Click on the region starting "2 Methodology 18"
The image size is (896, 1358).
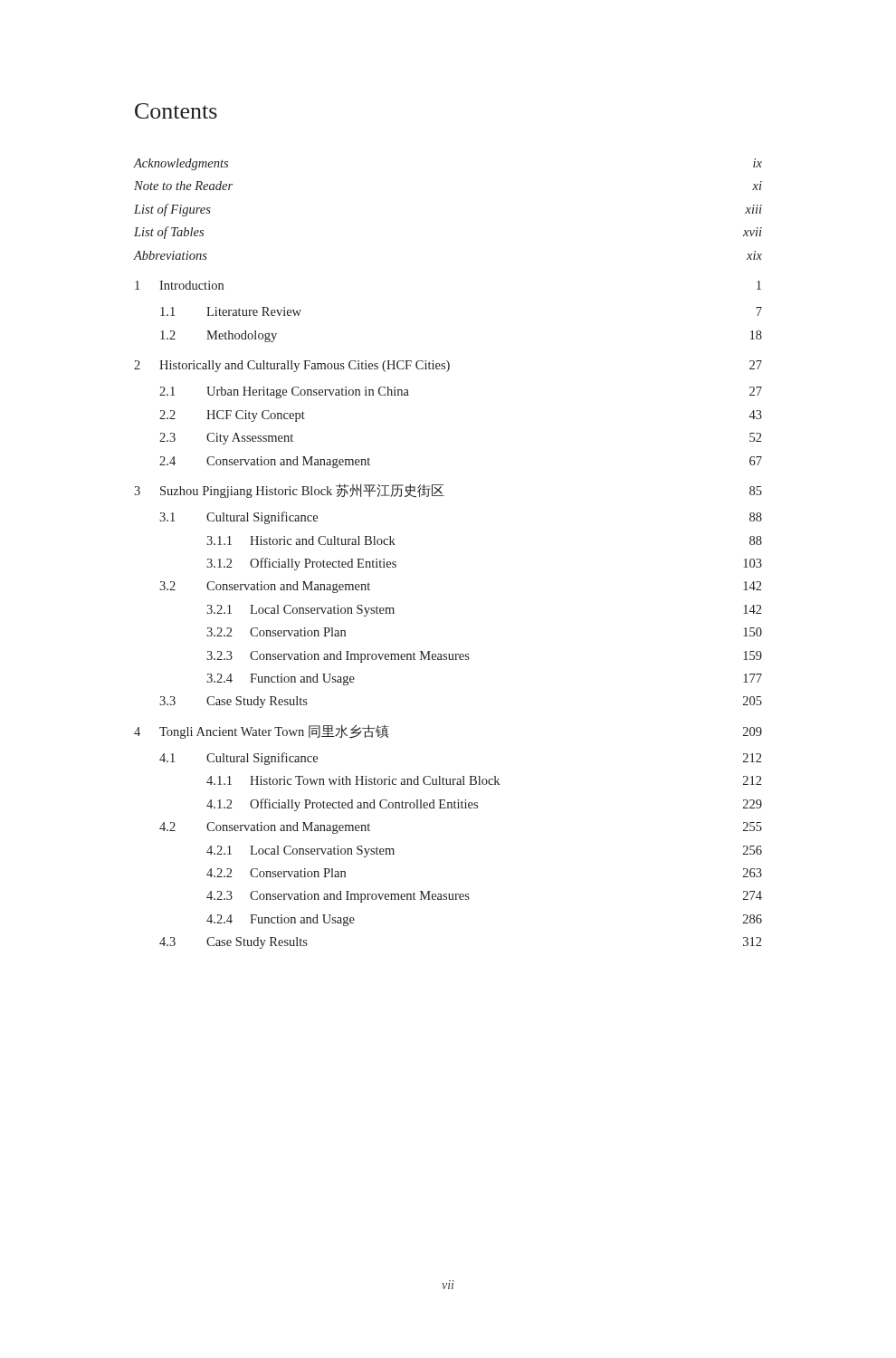(236, 336)
